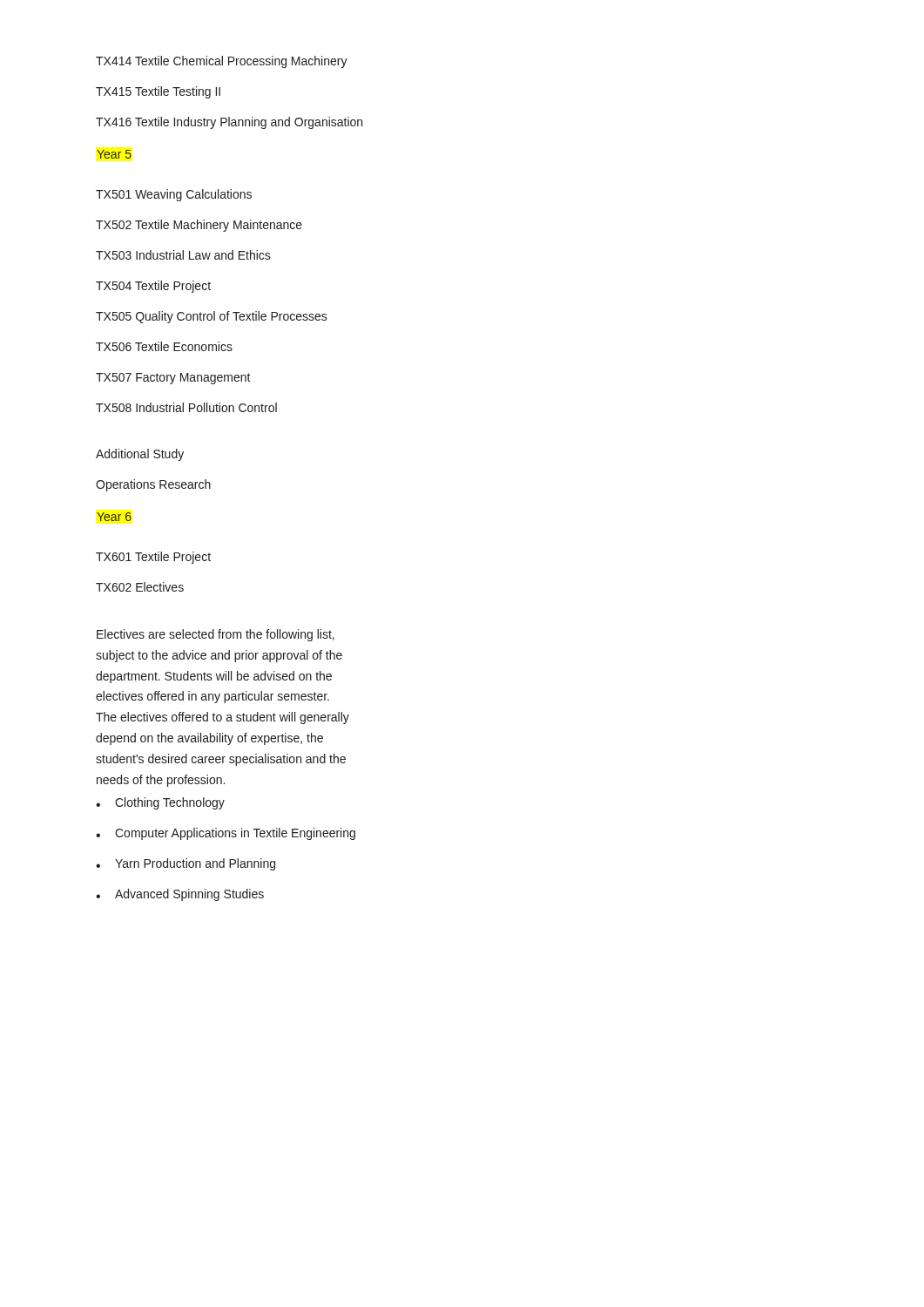The width and height of the screenshot is (924, 1307).
Task: Point to the passage starting "TX508 Industrial Pollution Control"
Action: (187, 408)
